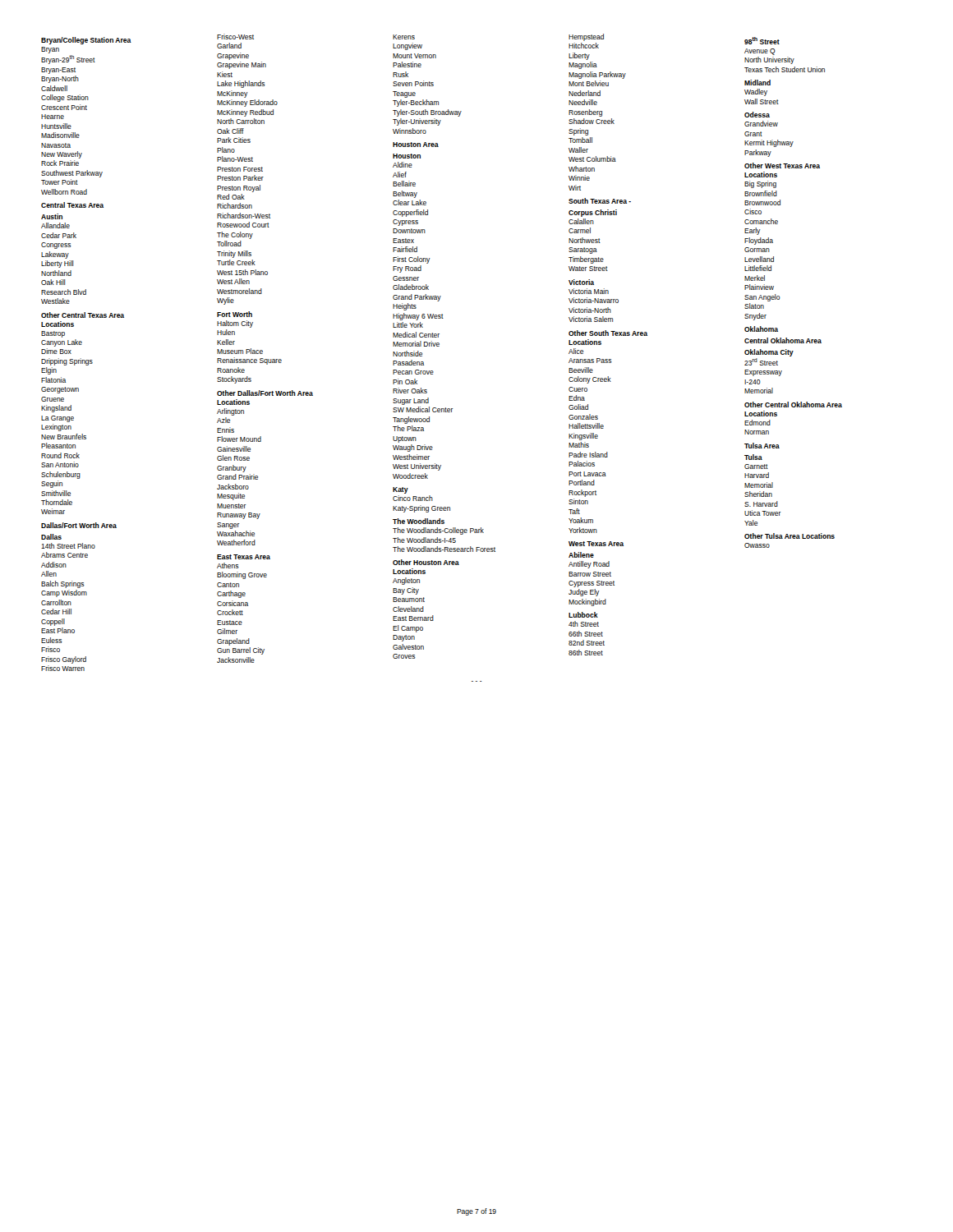
Task: Navigate to the region starting "Pin Oak"
Action: [x=405, y=382]
